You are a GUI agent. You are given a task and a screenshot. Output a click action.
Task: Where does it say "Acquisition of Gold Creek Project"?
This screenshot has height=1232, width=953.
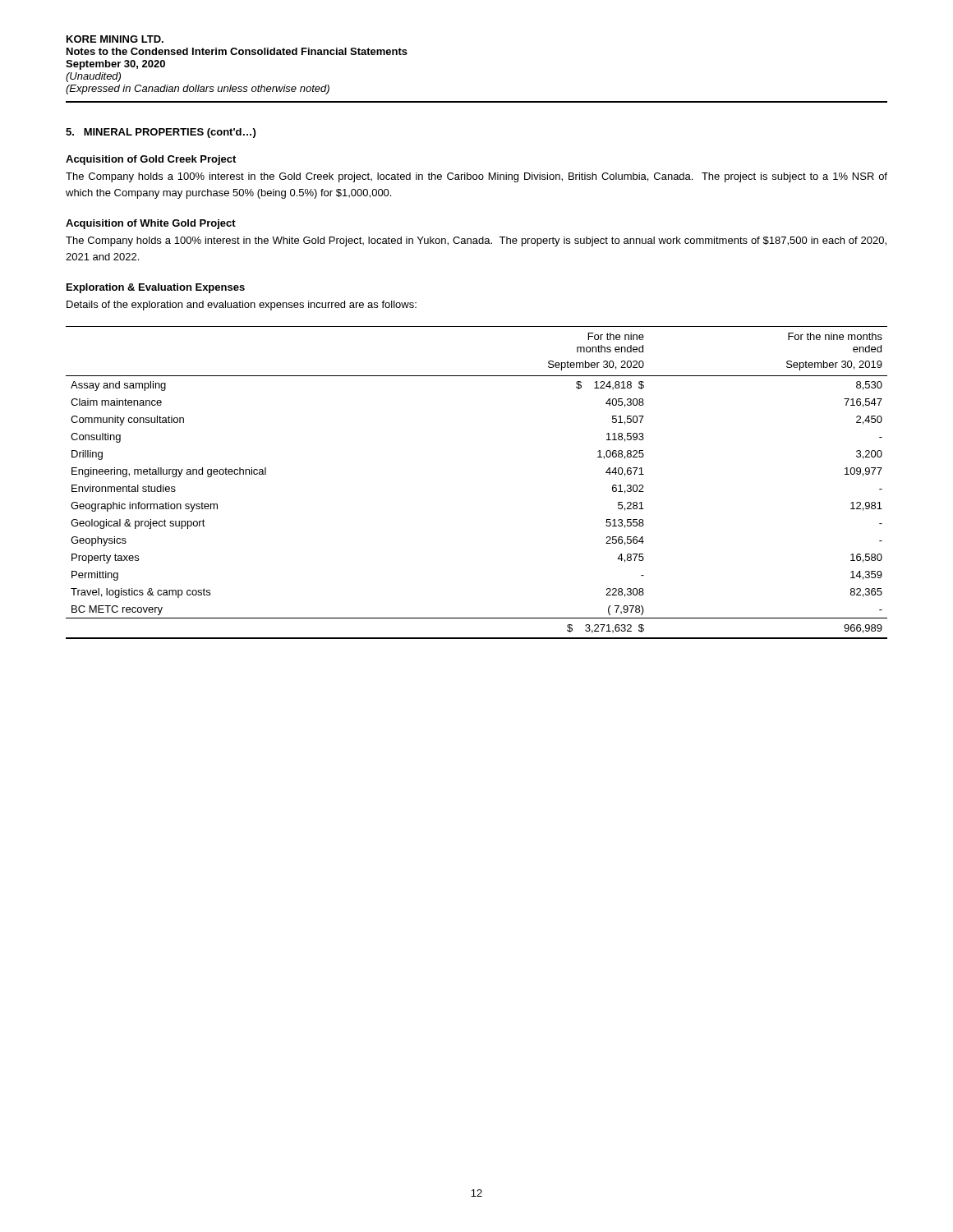click(151, 159)
